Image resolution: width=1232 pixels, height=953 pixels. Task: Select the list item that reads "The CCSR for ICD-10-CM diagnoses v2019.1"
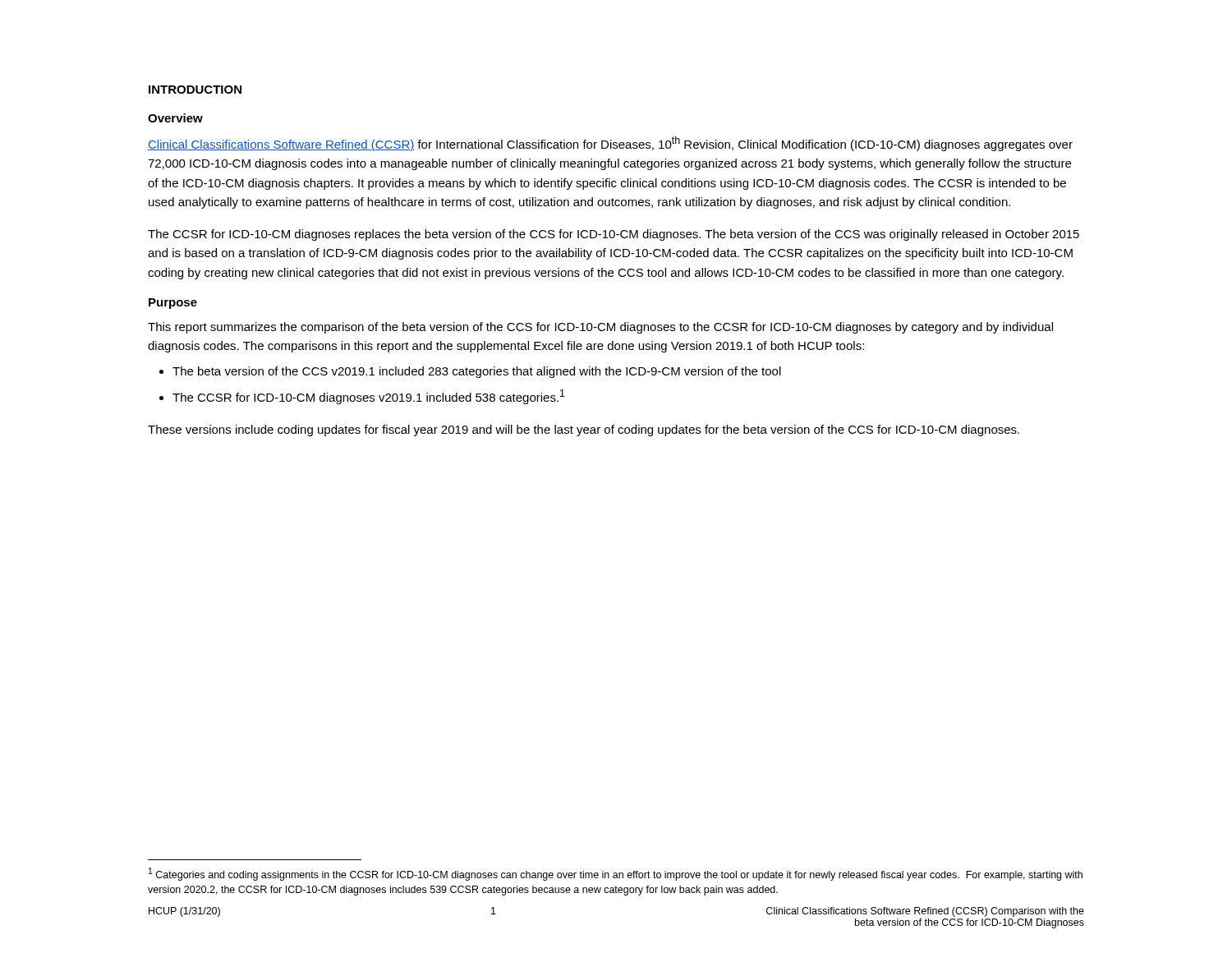[369, 396]
